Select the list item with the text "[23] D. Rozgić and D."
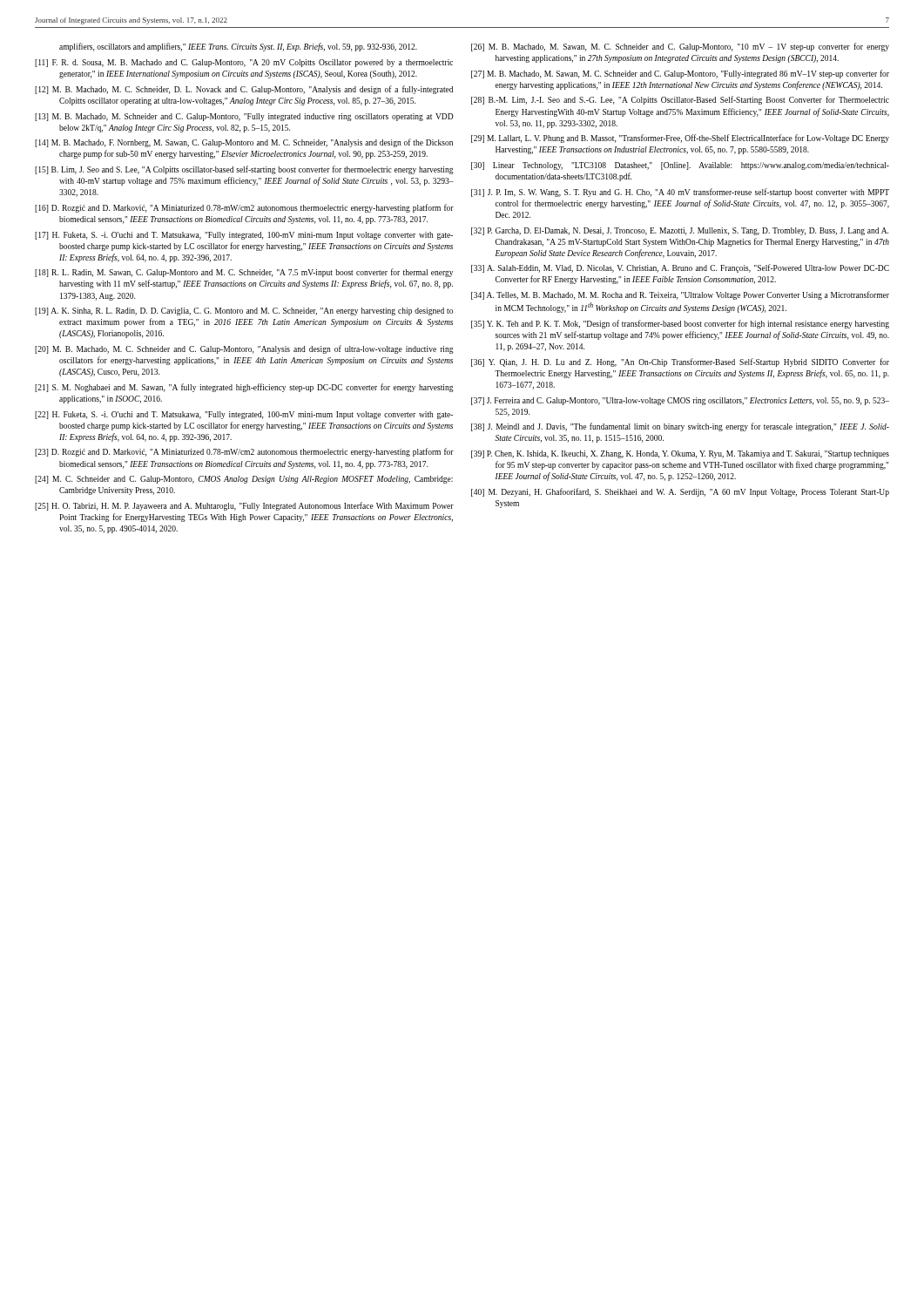Viewport: 924px width, 1307px height. 244,458
